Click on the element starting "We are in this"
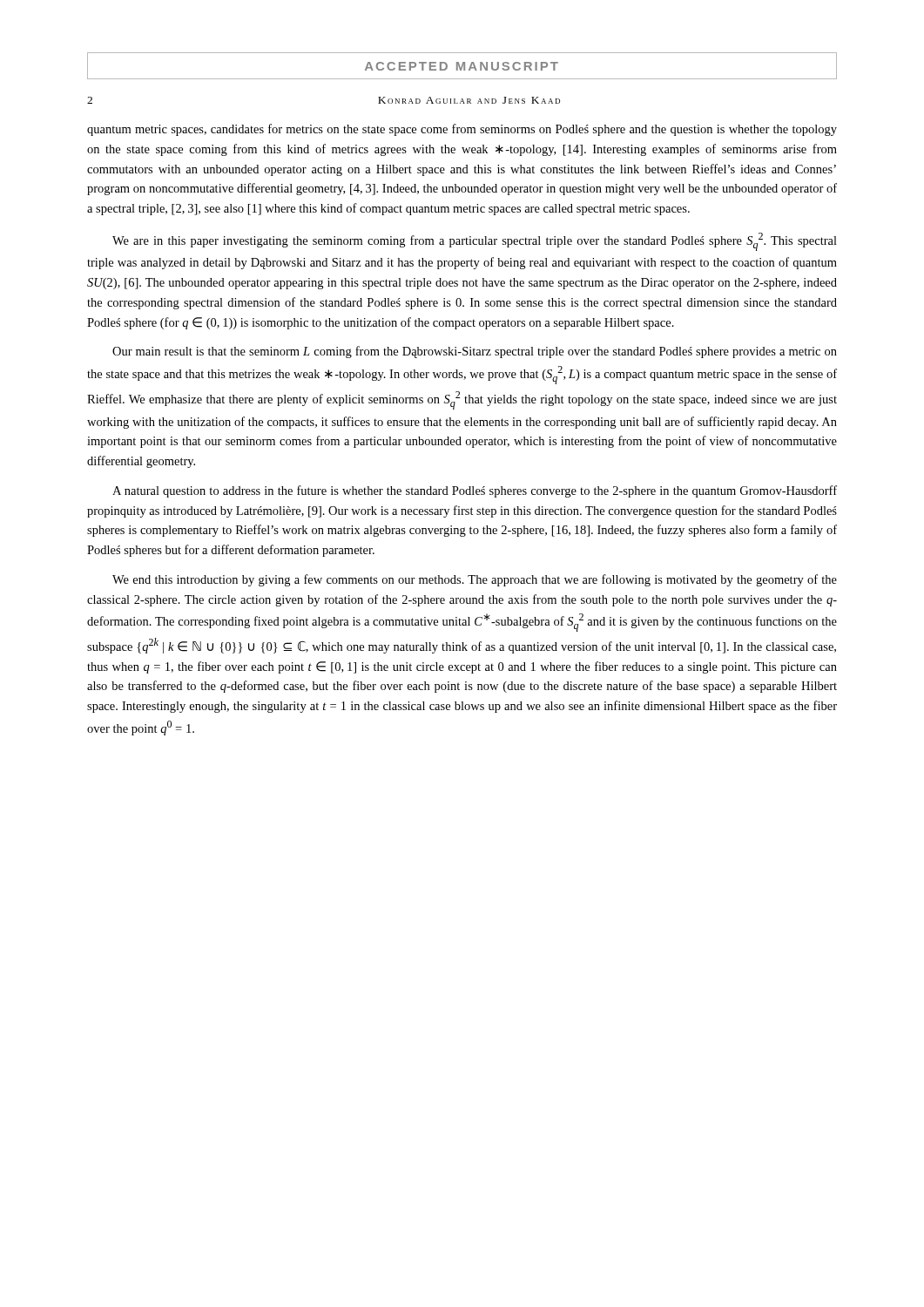 tap(462, 280)
